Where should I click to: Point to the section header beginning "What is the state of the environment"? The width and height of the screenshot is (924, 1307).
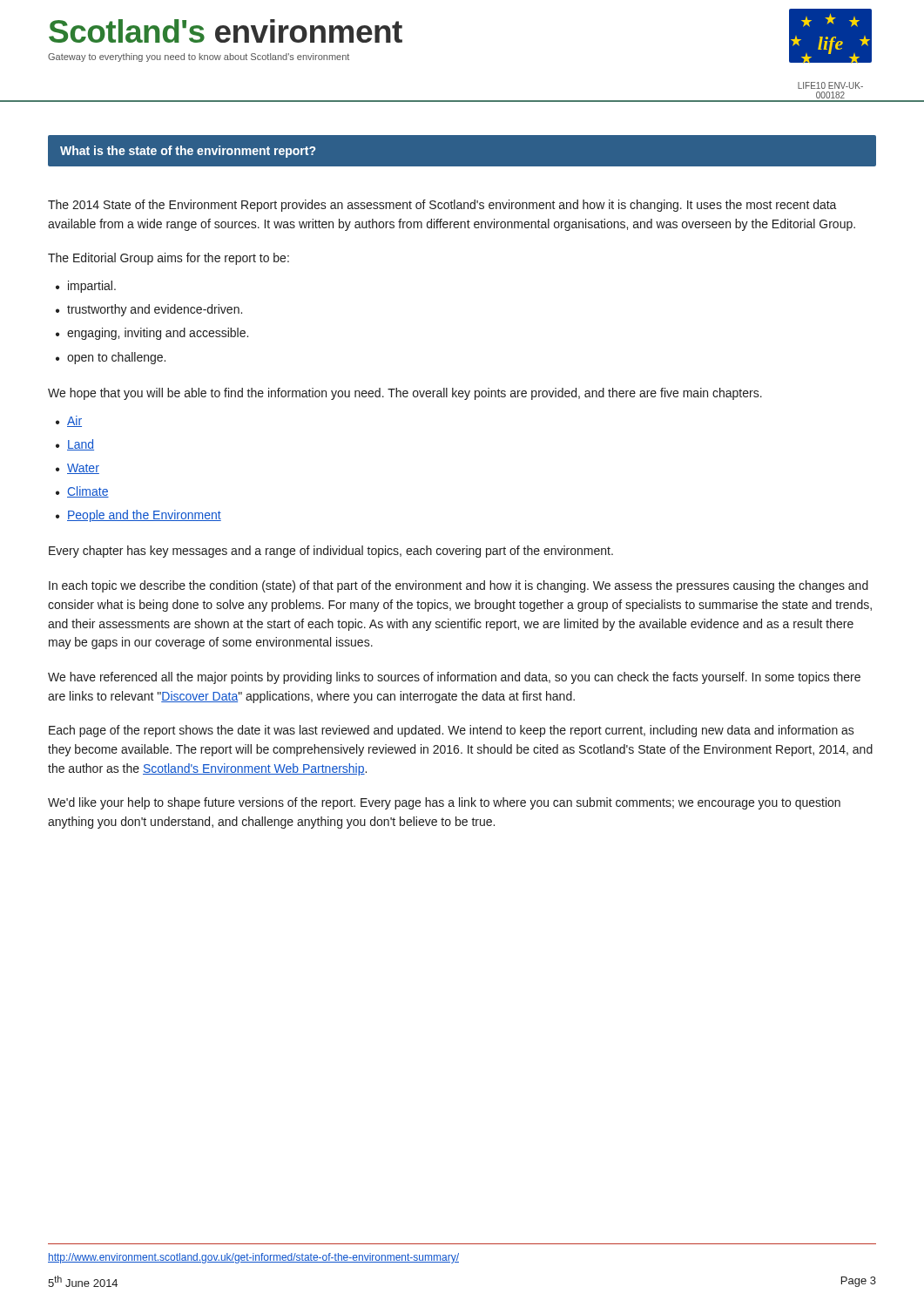pos(188,151)
